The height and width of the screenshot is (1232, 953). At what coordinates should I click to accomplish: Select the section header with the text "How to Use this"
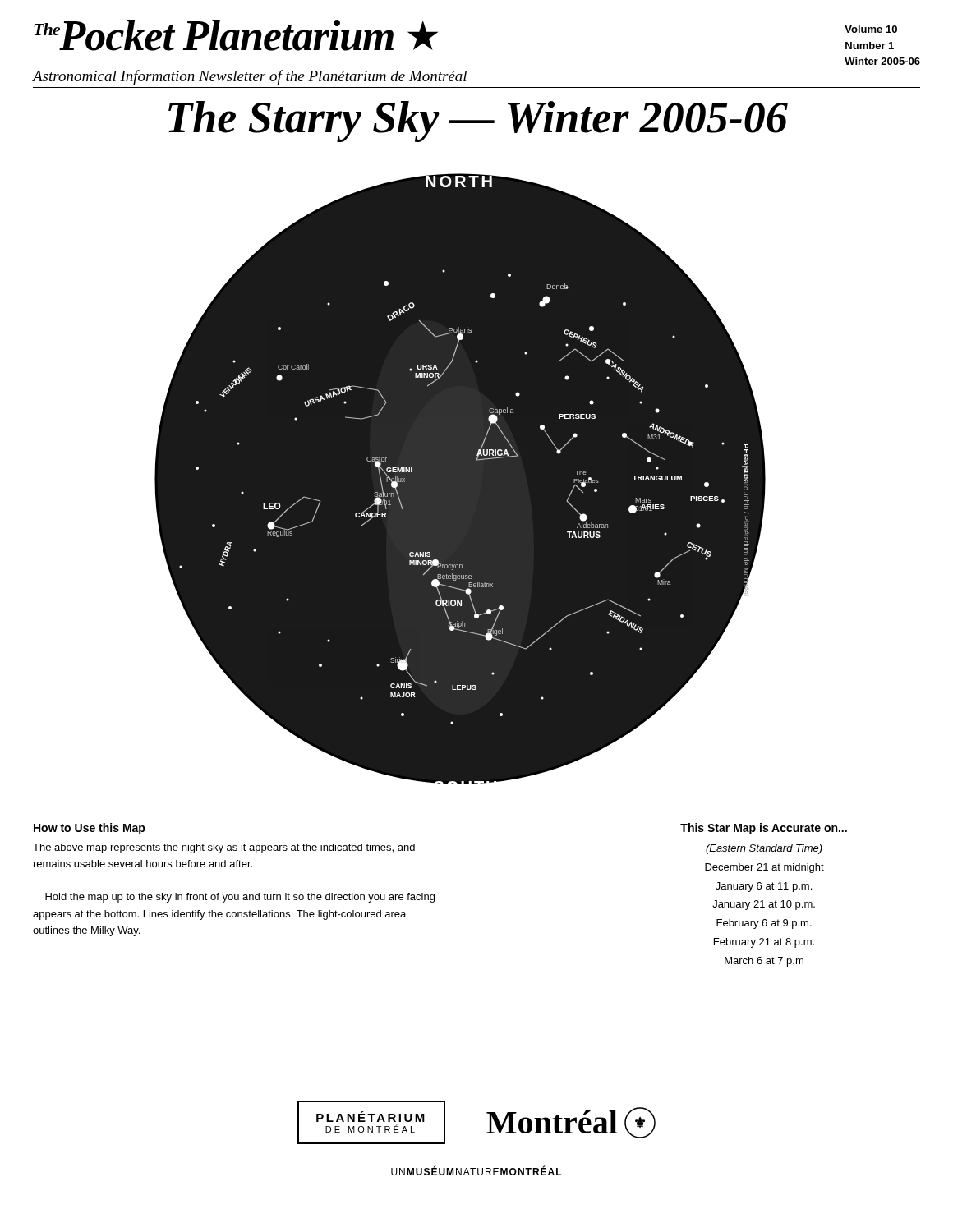[x=89, y=828]
